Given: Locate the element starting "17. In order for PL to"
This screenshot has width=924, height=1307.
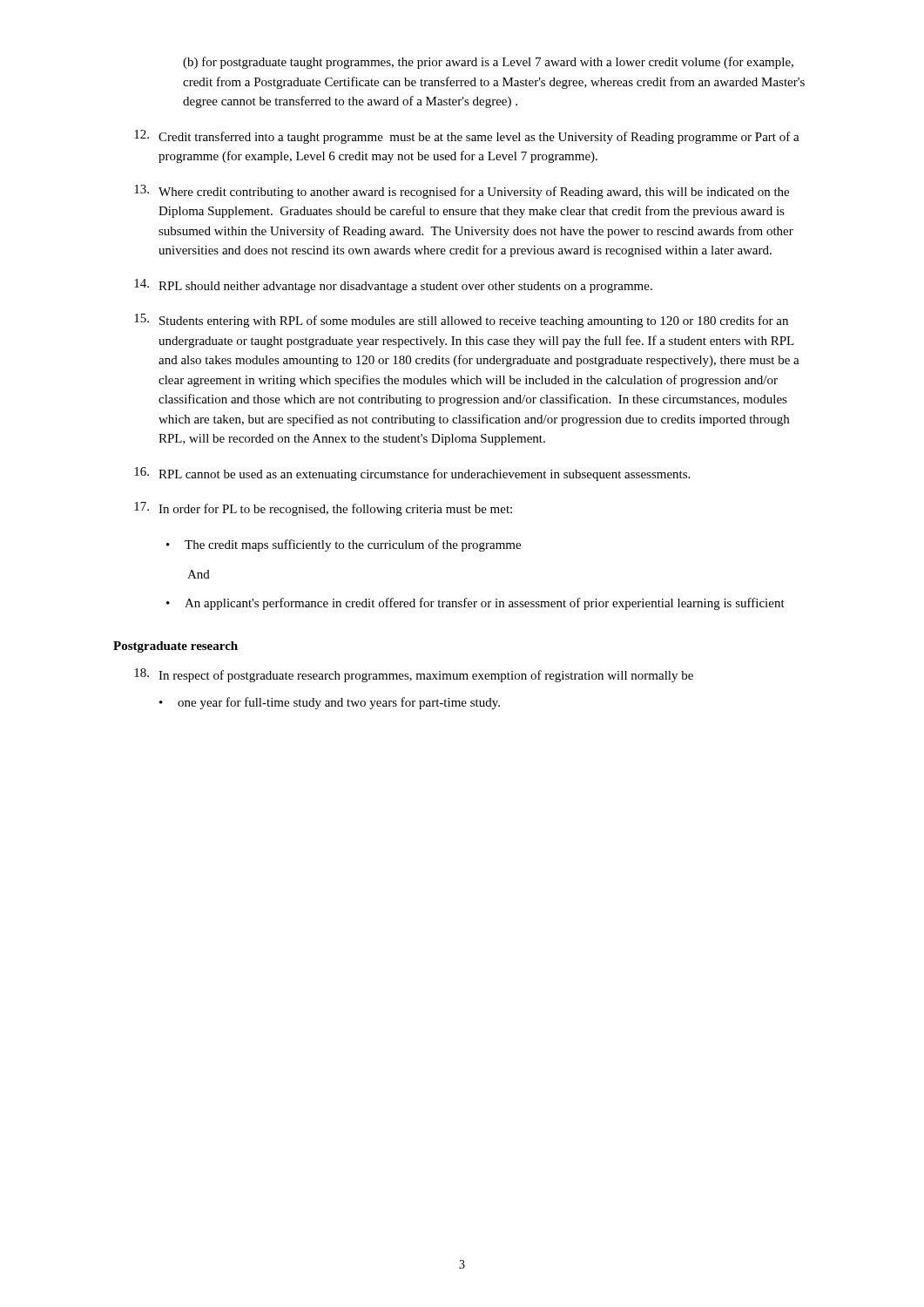Looking at the screenshot, I should coord(462,509).
